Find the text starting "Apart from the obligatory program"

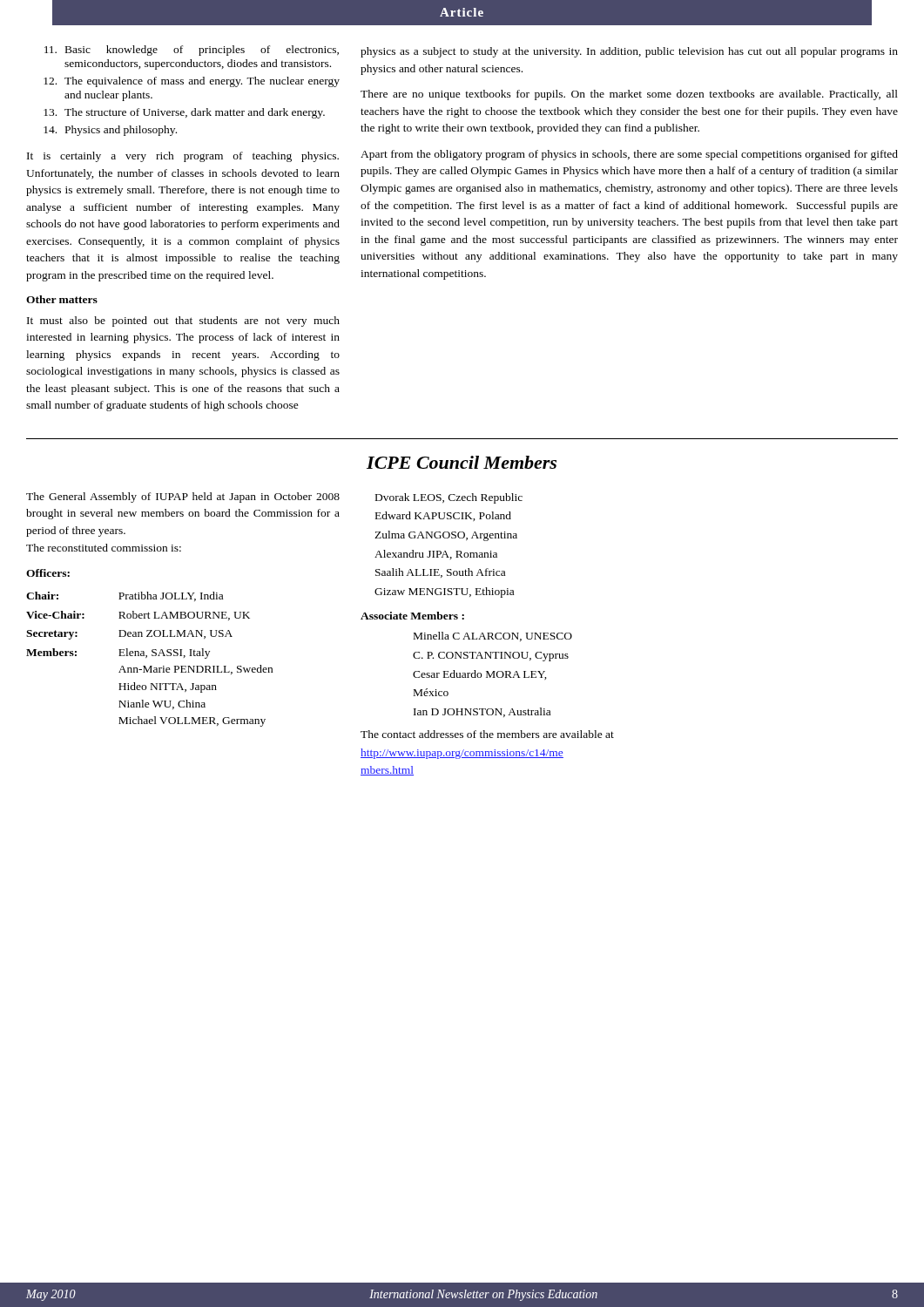629,213
